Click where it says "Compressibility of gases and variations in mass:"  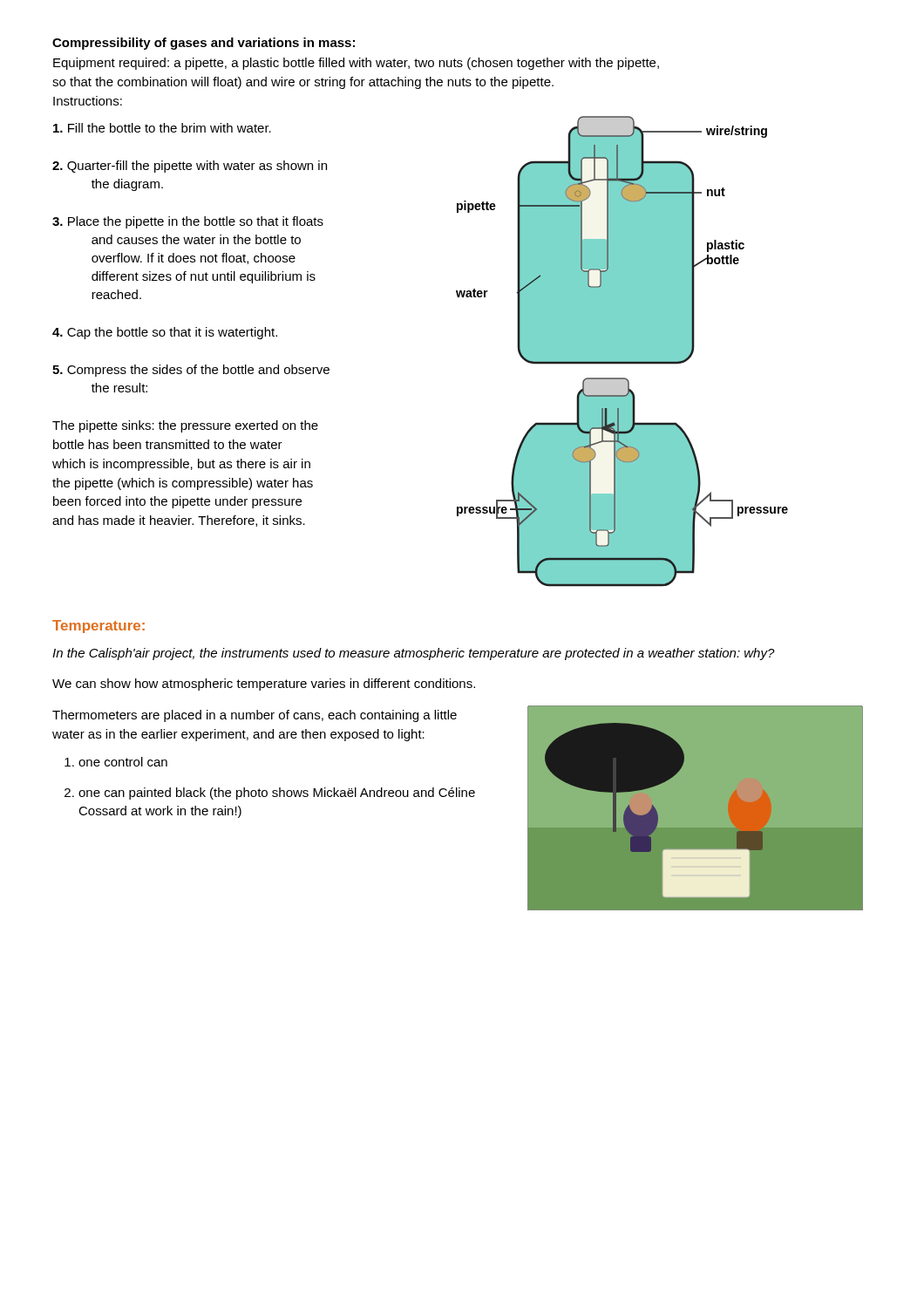point(204,42)
